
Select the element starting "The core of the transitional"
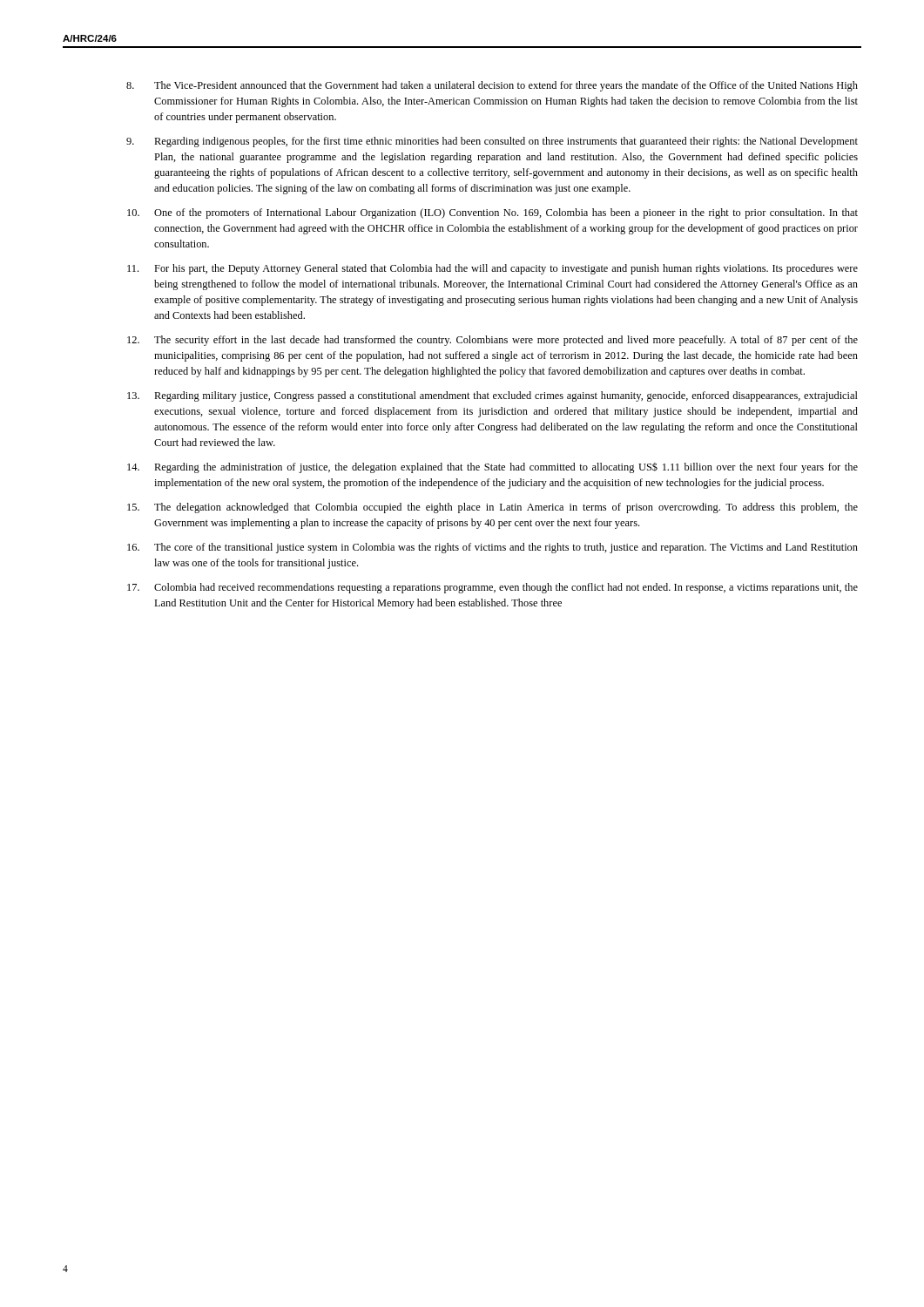pyautogui.click(x=492, y=556)
